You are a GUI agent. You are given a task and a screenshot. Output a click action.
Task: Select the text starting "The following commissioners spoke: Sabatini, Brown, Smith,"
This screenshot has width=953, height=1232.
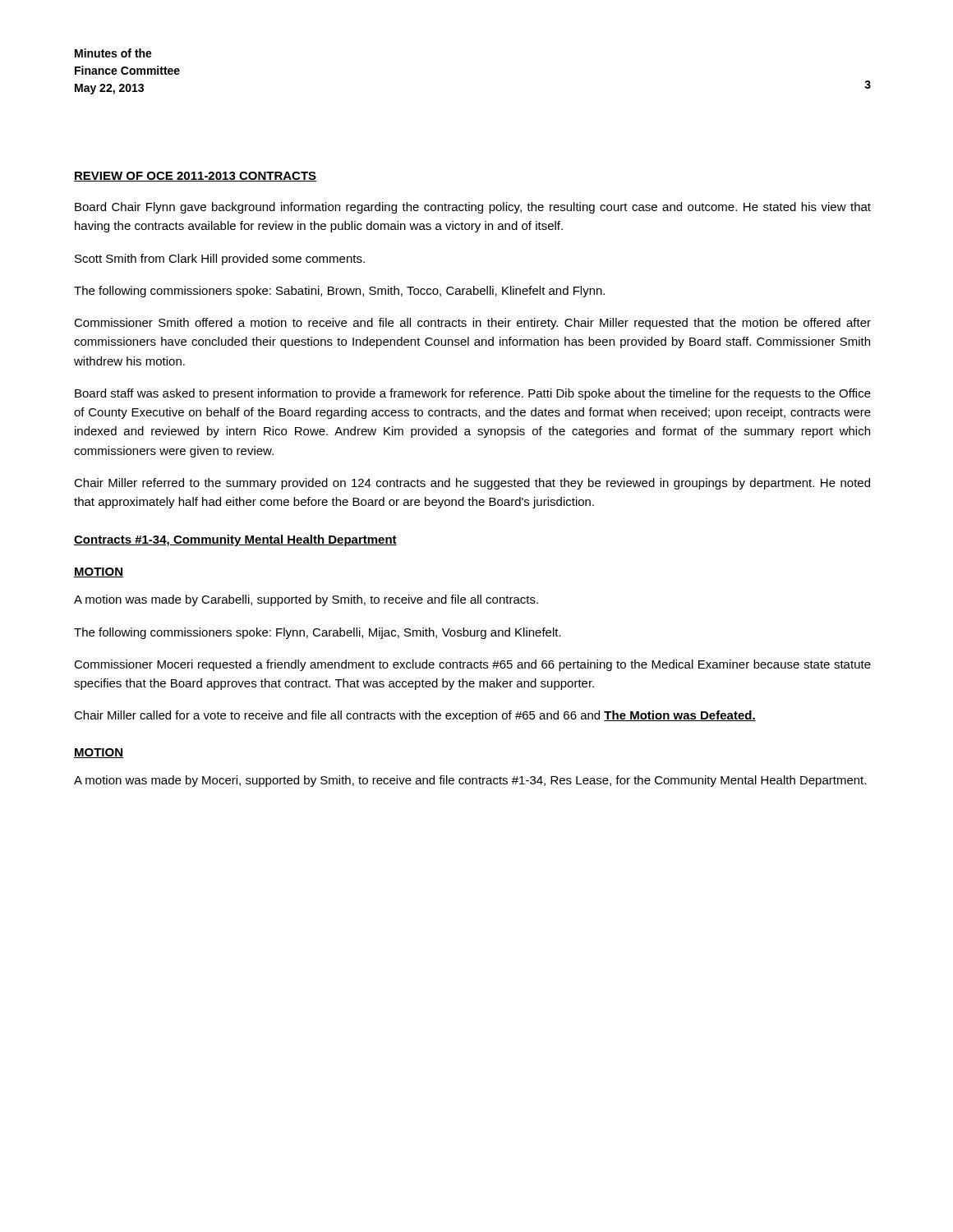click(x=340, y=290)
